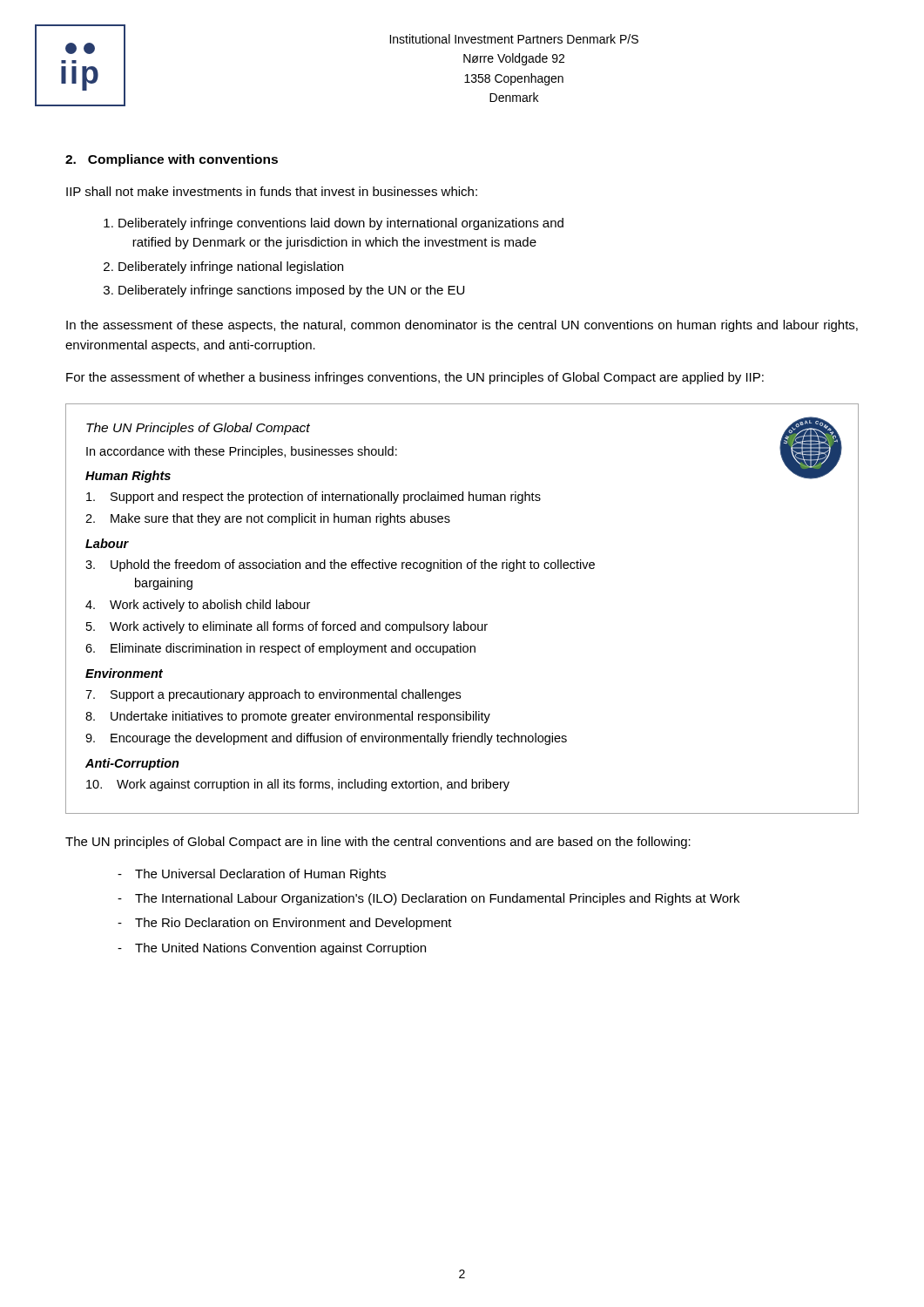This screenshot has height=1307, width=924.
Task: Point to the block beginning "Deliberately infringe sanctions"
Action: click(291, 290)
